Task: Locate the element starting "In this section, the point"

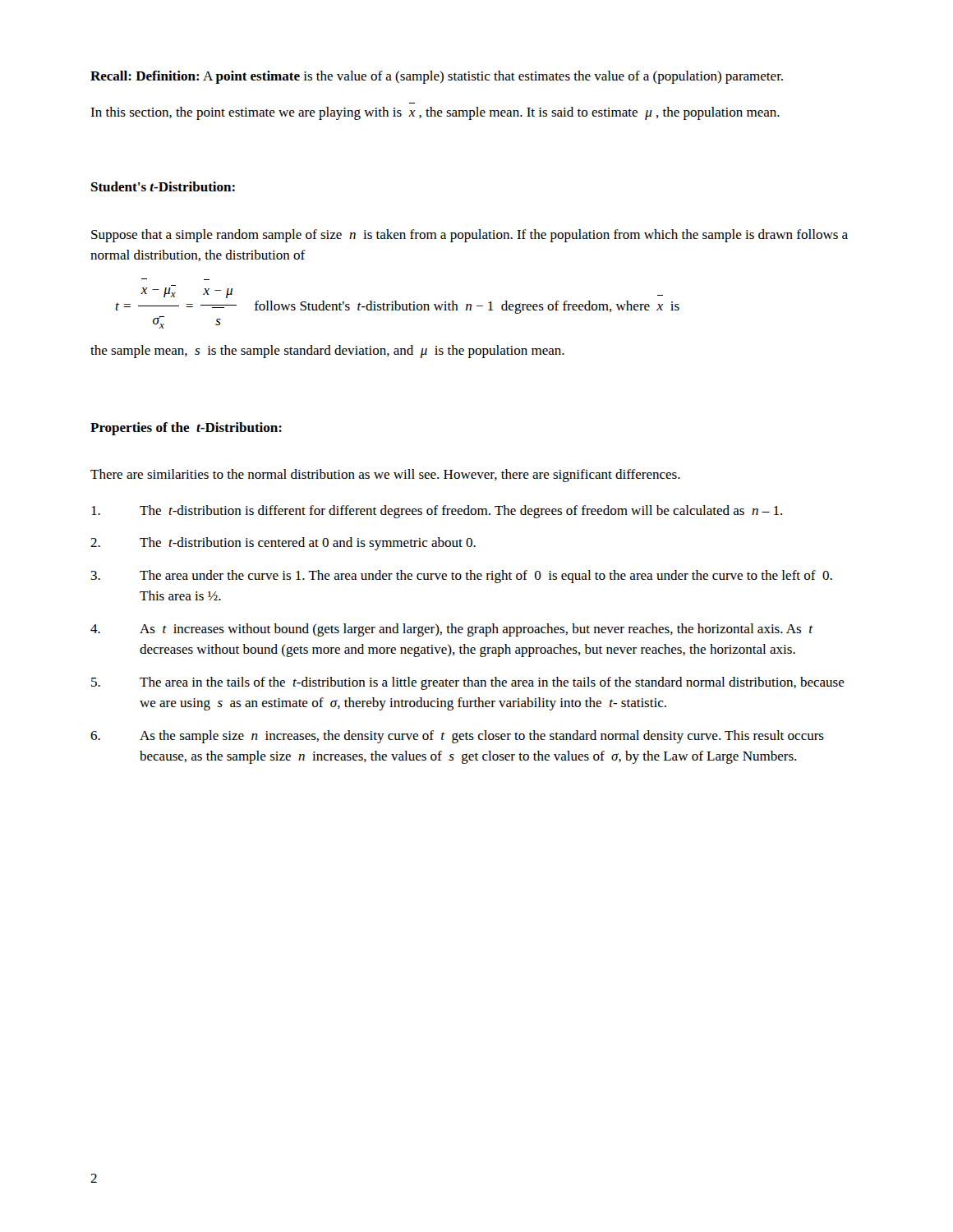Action: point(476,112)
